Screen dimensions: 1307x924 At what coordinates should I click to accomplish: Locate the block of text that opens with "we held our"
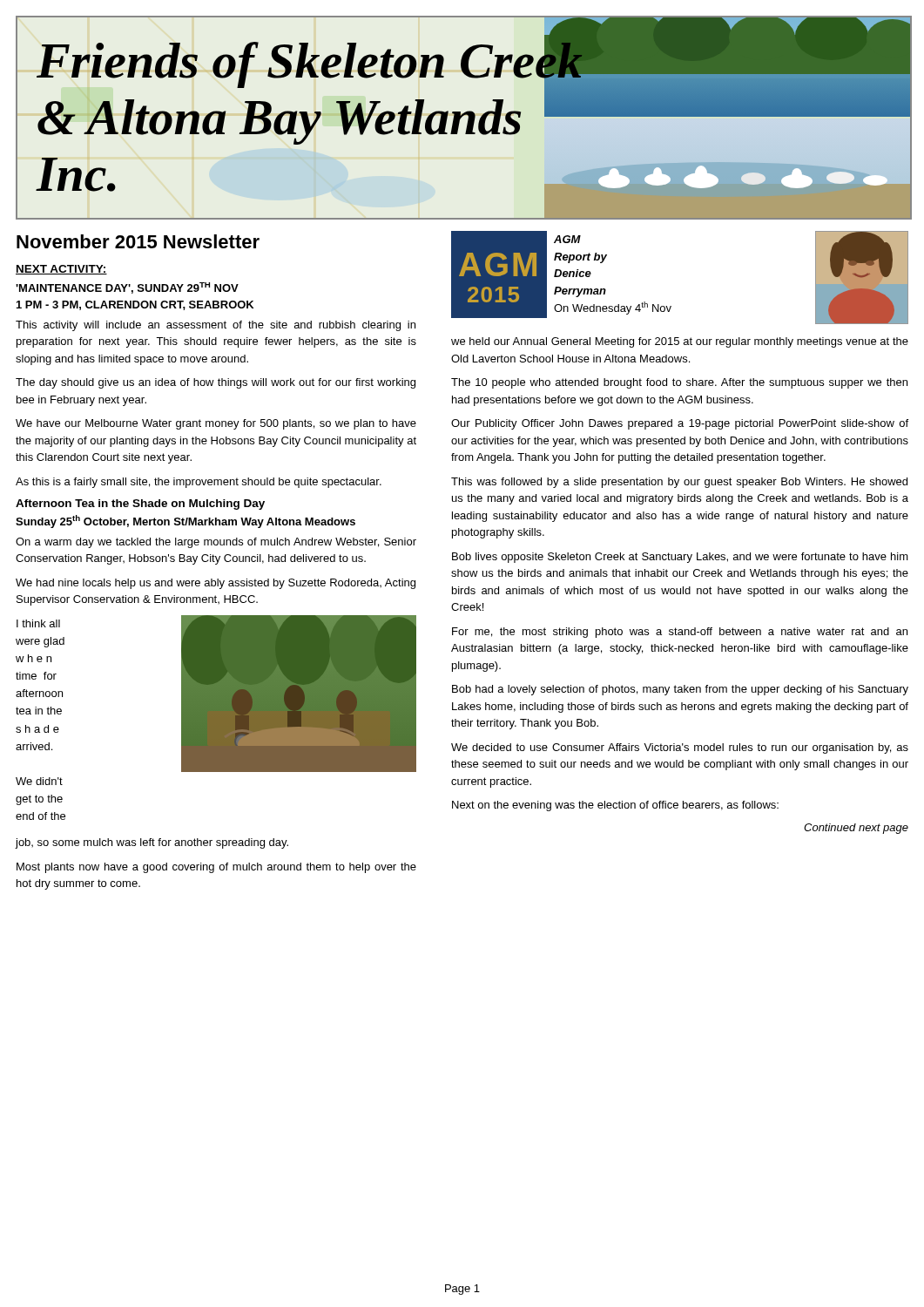pos(680,350)
